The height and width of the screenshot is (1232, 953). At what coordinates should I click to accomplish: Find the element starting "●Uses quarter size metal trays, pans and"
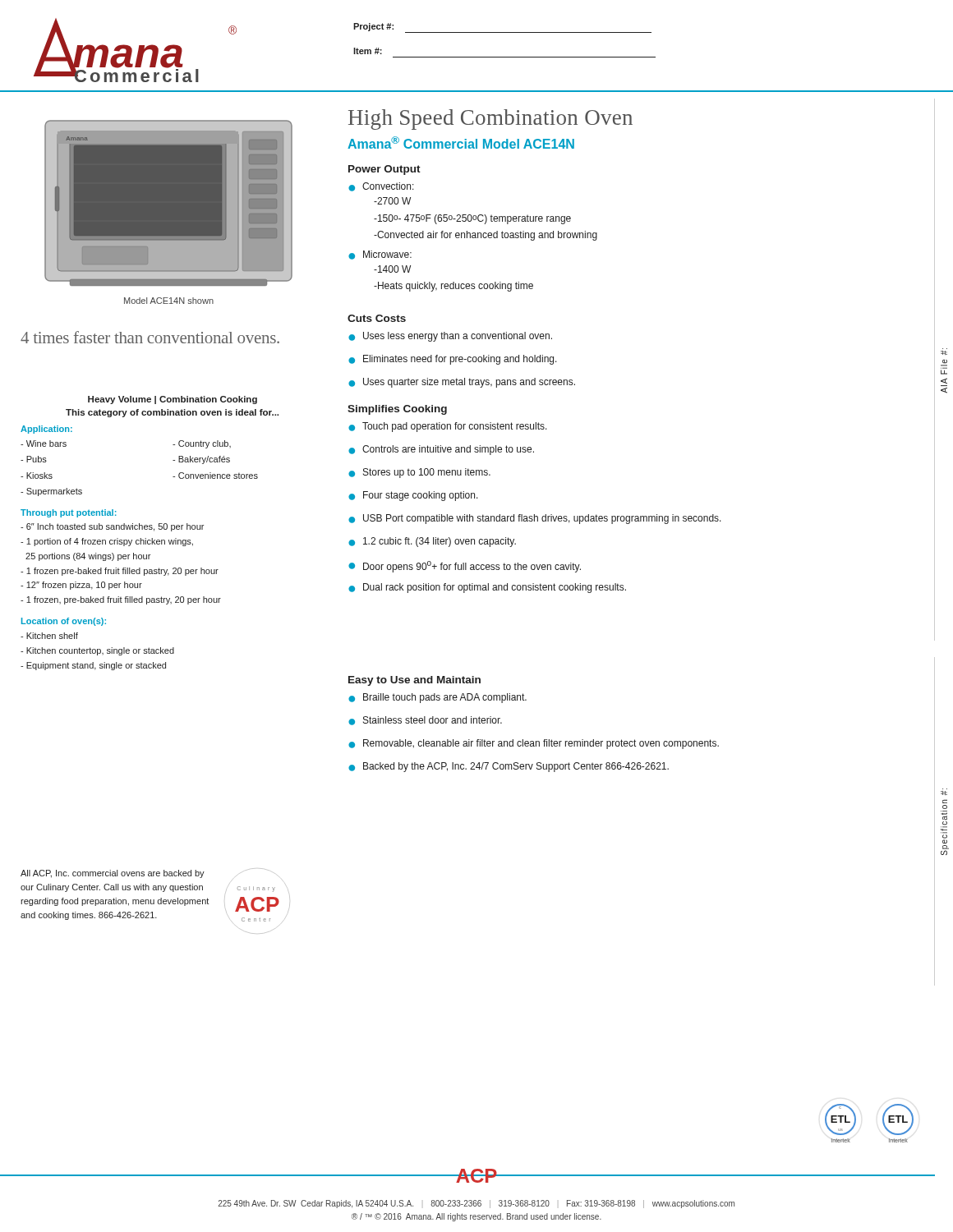462,384
